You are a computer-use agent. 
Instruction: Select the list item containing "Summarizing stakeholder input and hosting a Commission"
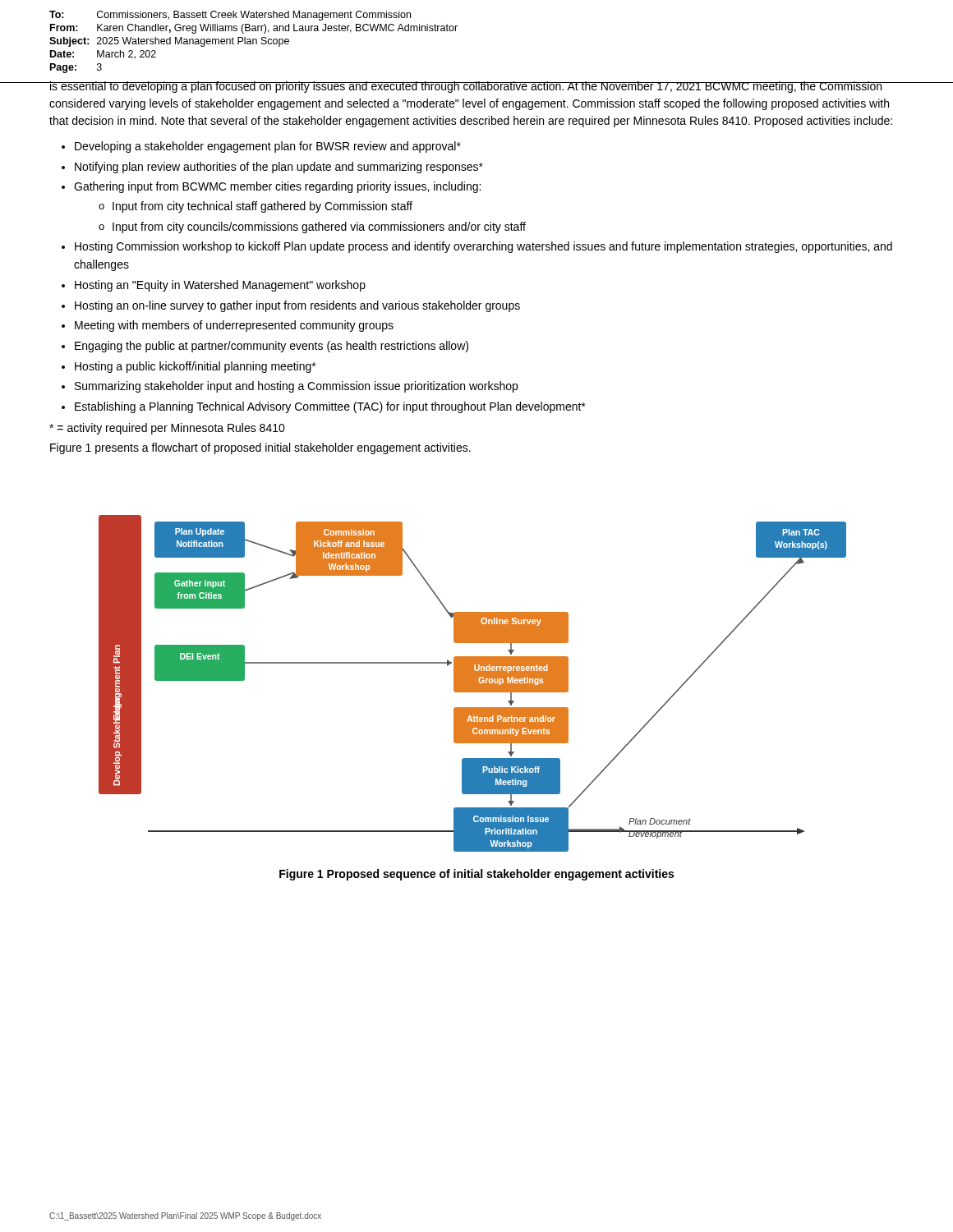click(x=489, y=387)
